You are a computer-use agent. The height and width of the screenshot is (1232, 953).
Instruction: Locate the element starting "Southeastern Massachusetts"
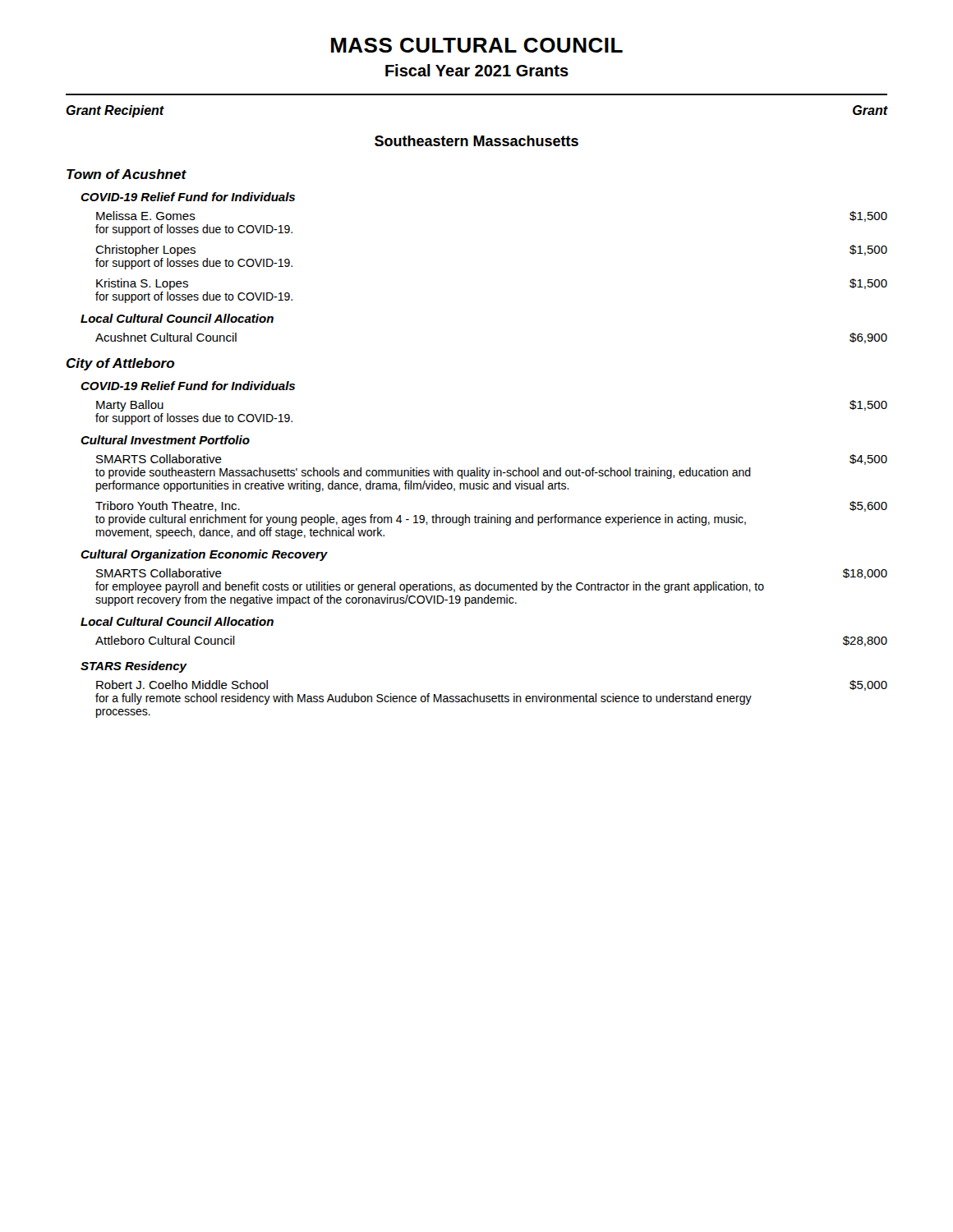pyautogui.click(x=476, y=141)
